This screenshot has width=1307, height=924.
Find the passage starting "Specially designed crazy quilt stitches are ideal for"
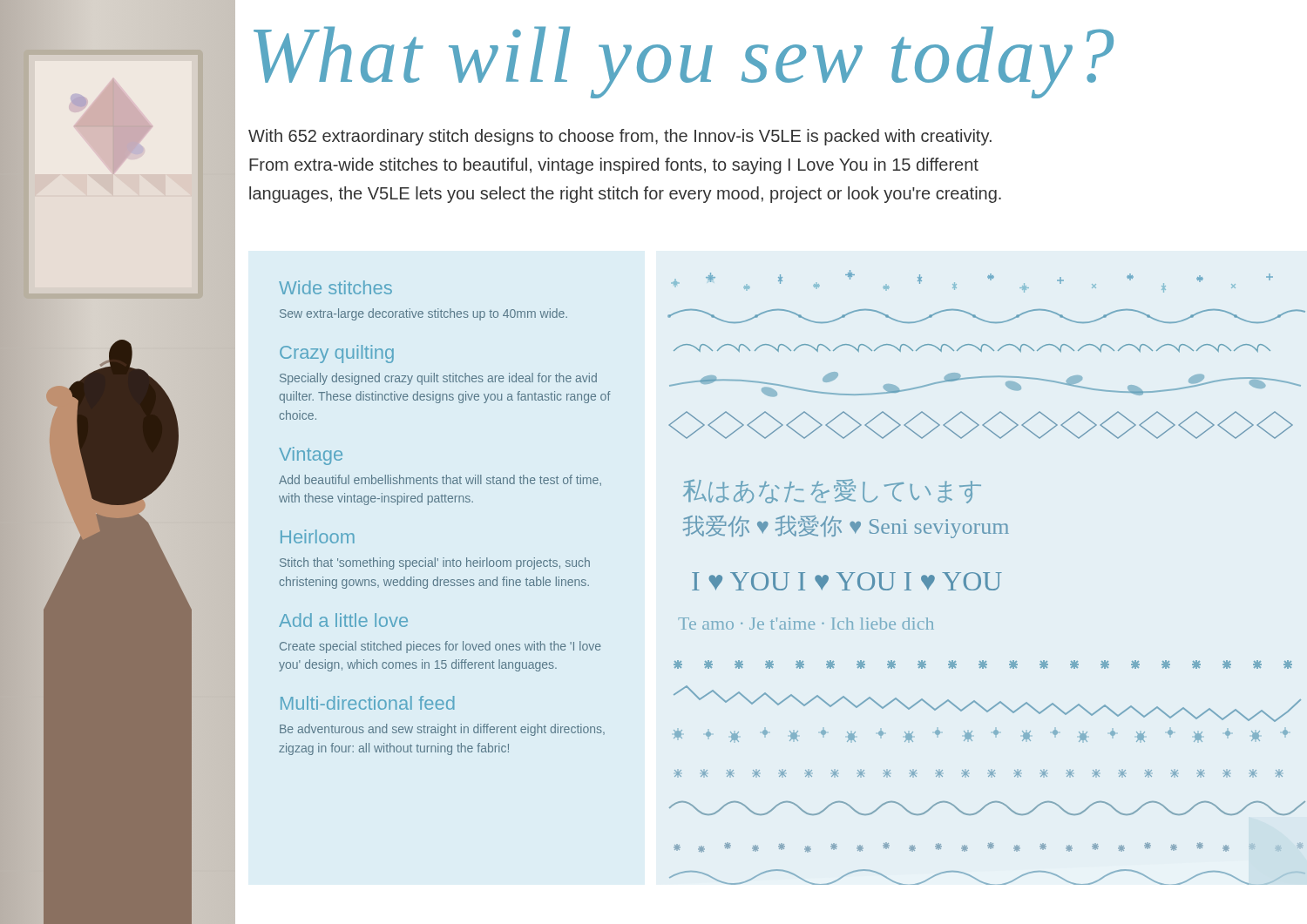(445, 397)
